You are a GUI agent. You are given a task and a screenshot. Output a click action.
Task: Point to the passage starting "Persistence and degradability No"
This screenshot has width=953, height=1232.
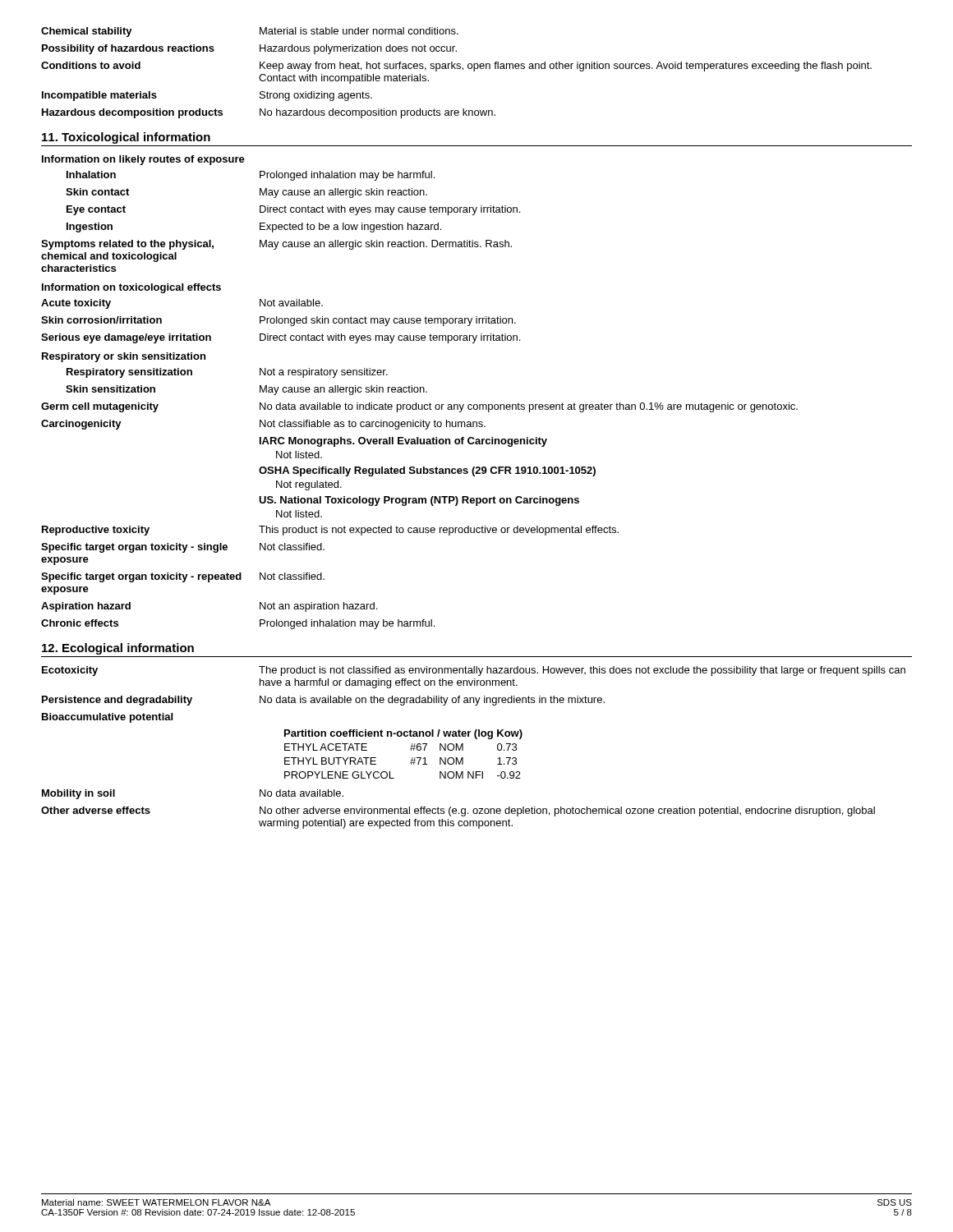[476, 699]
